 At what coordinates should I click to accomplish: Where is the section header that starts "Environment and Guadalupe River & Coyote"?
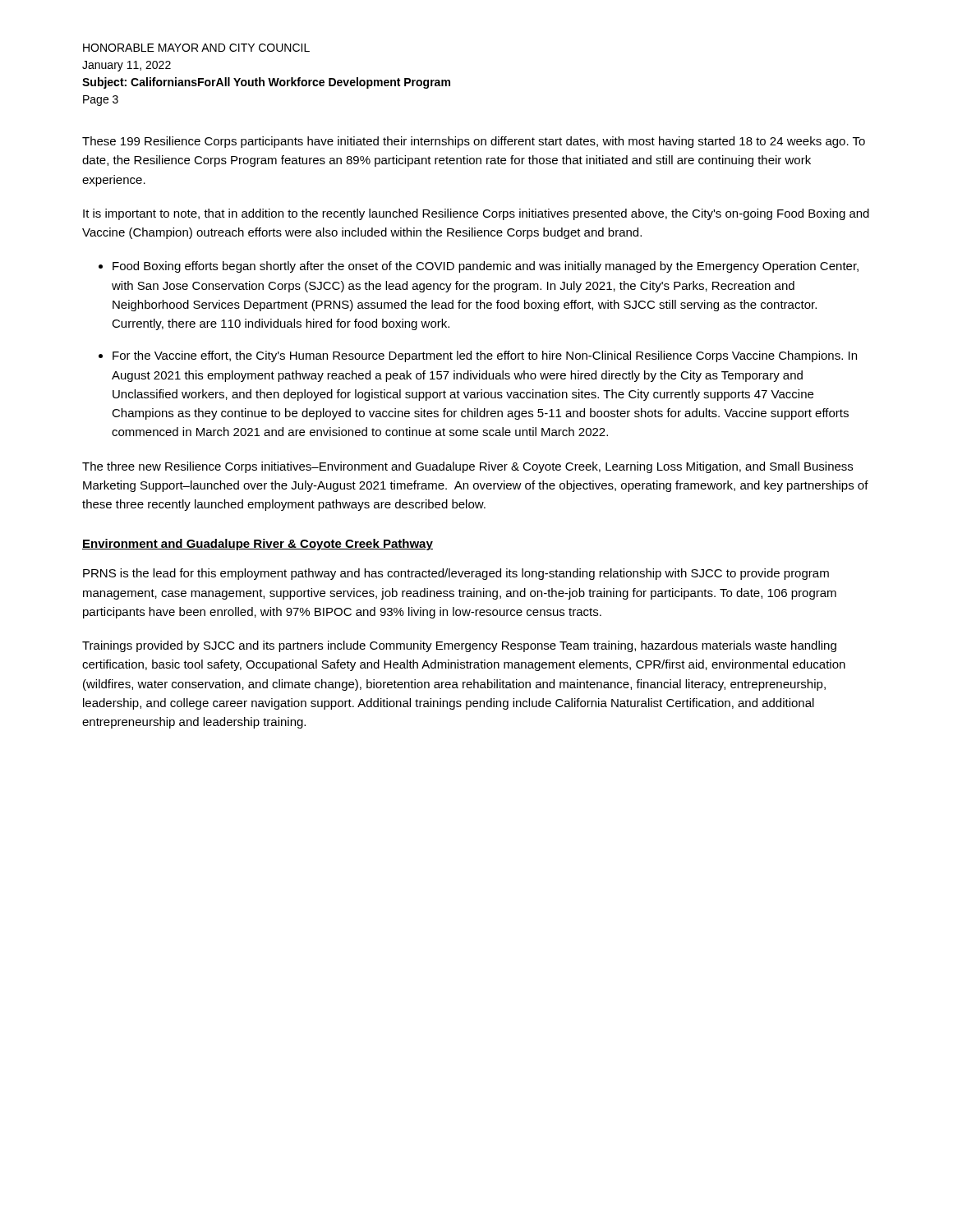[257, 543]
